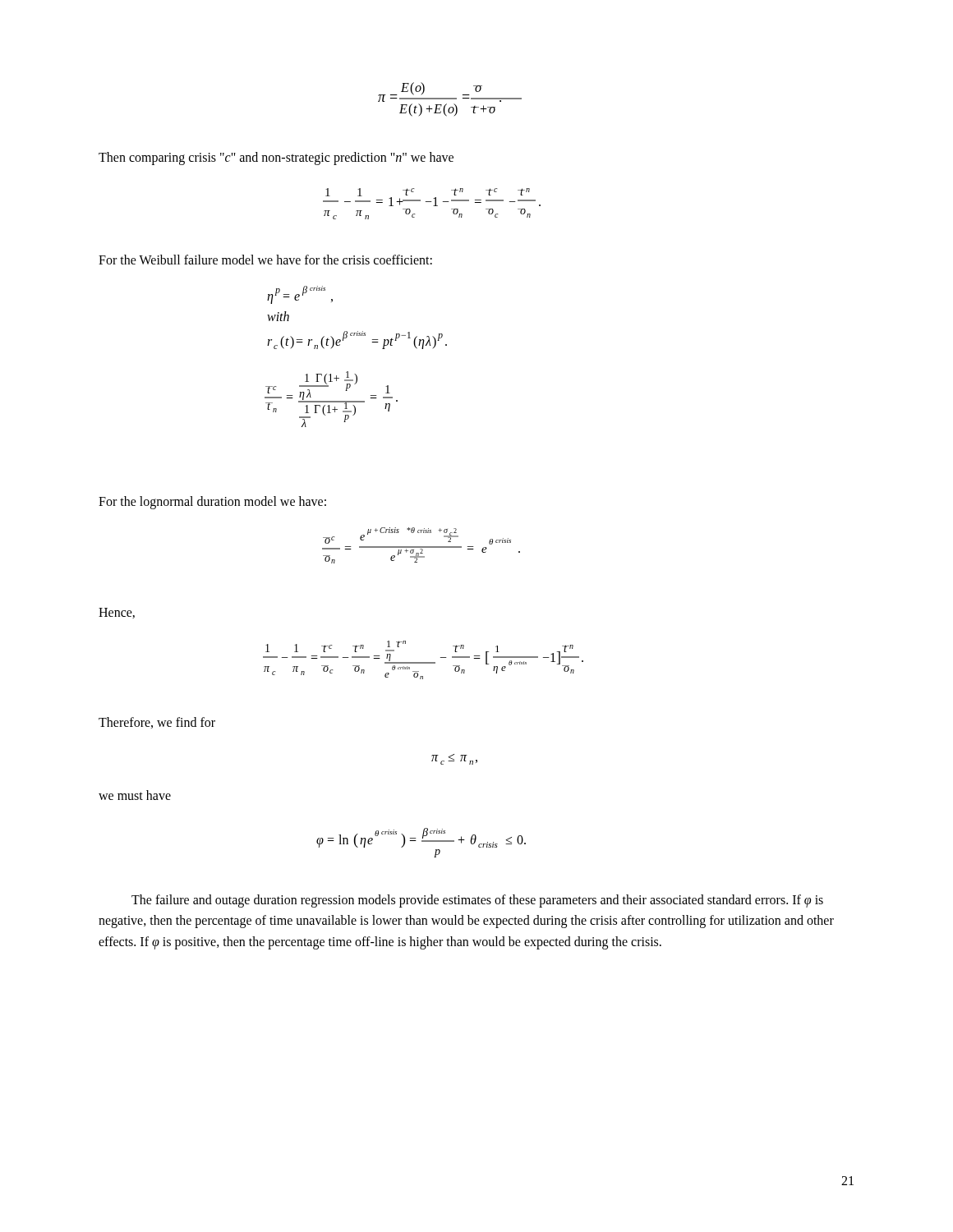The image size is (953, 1232).
Task: Navigate to the text starting "π = E"
Action: [476, 98]
